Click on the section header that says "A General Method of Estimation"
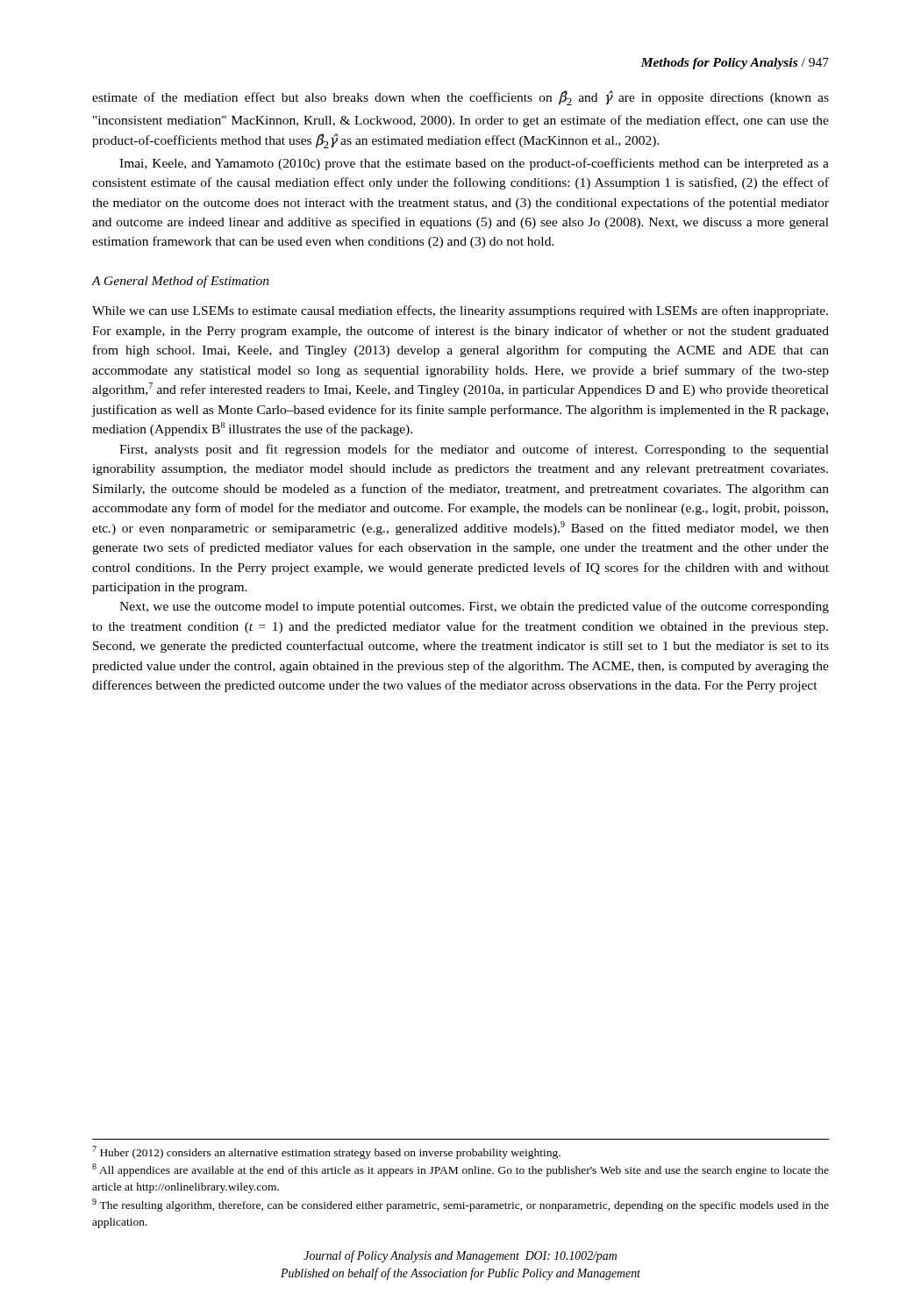 click(181, 280)
